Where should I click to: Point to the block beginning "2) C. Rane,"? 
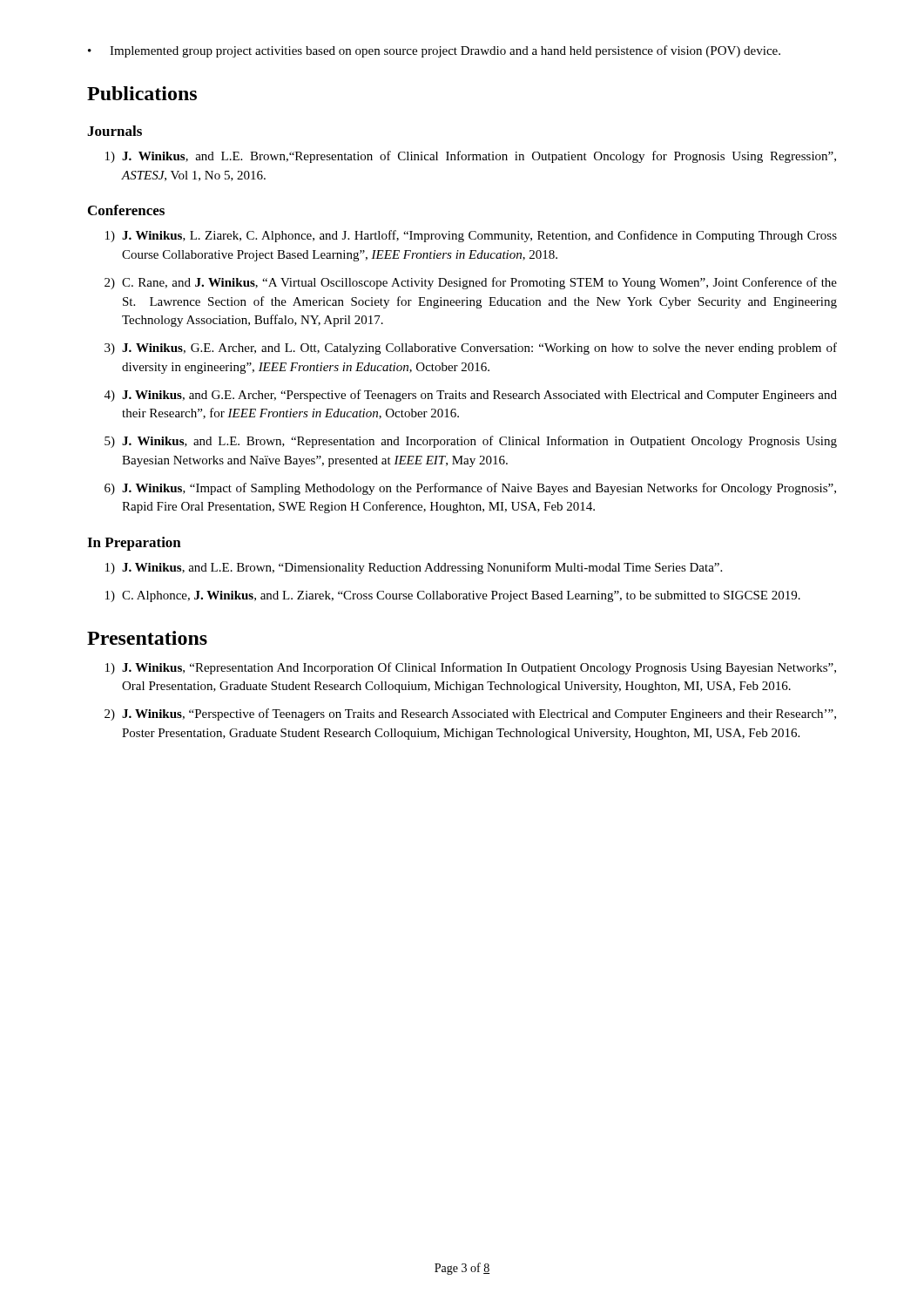[x=462, y=302]
